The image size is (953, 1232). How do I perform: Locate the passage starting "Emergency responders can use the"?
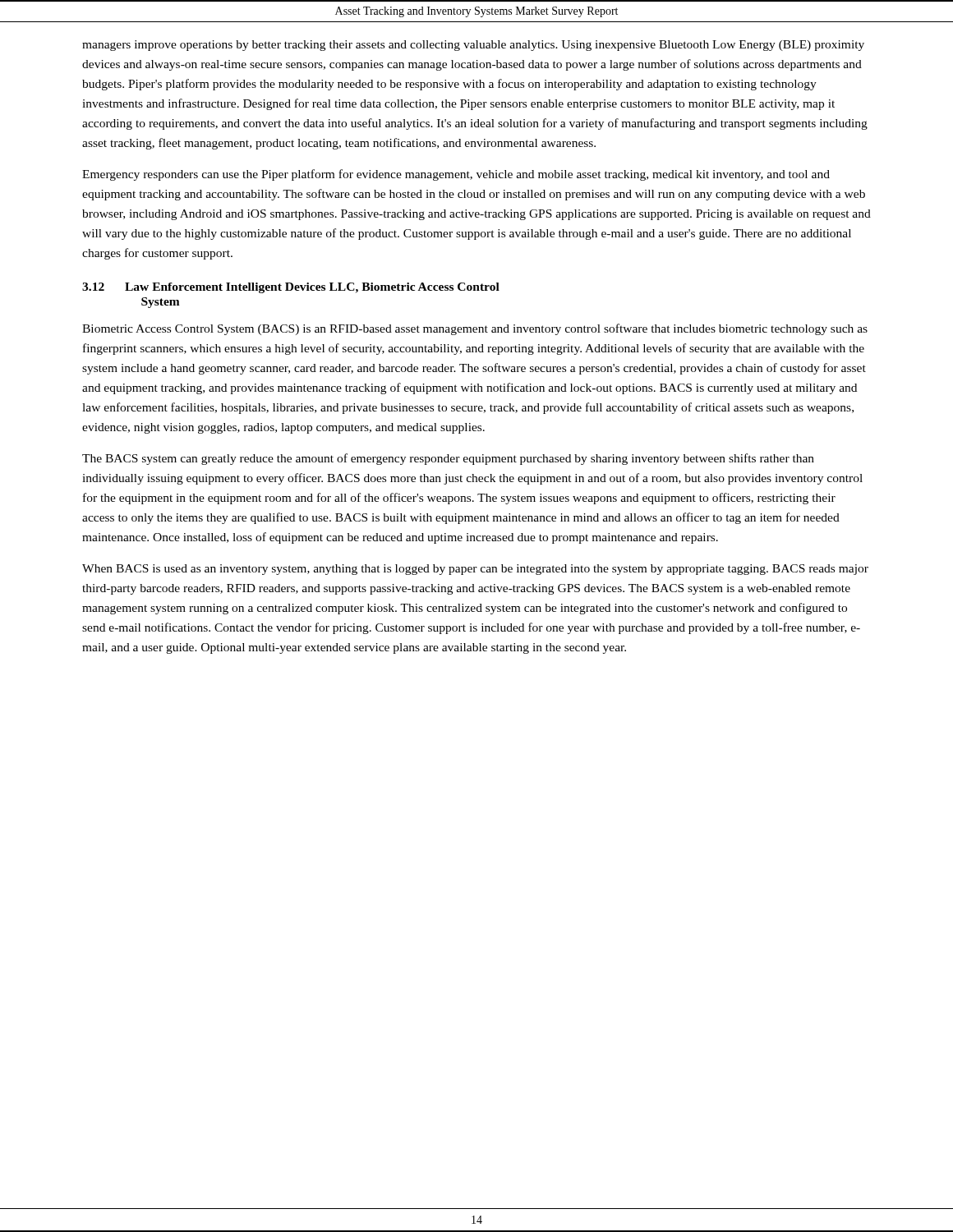[476, 213]
